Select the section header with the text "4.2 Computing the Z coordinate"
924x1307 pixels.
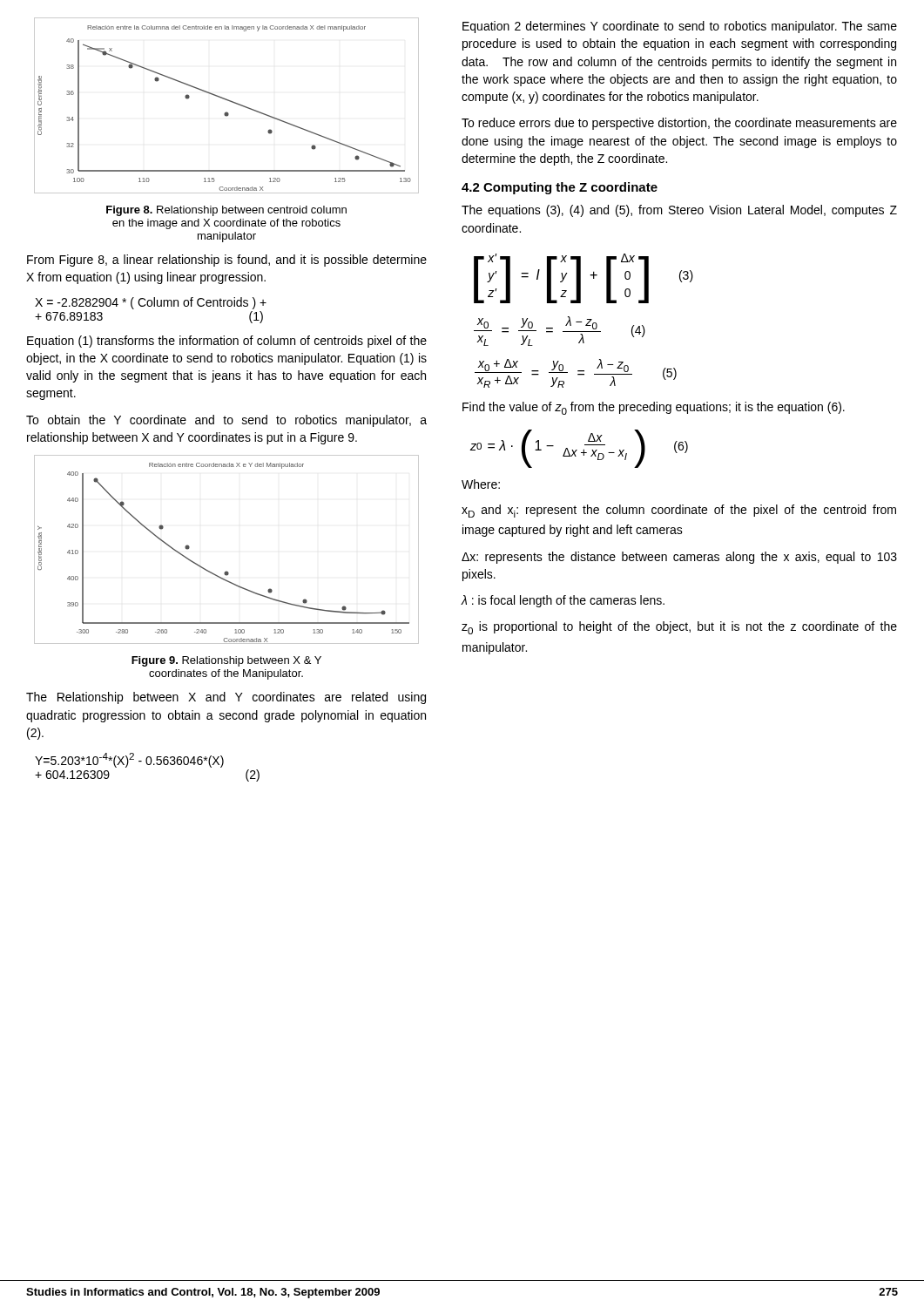[560, 187]
